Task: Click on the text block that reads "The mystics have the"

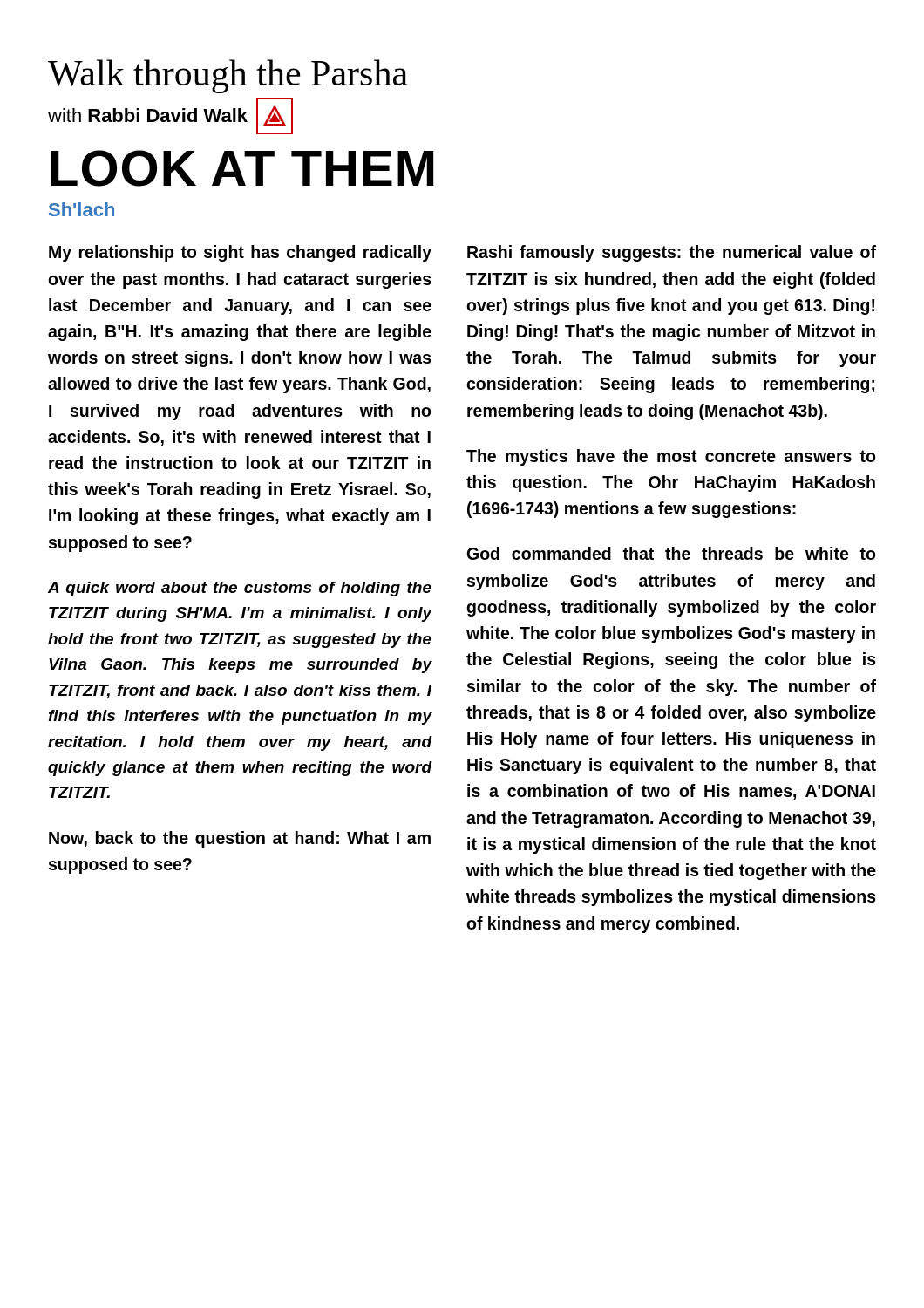Action: pyautogui.click(x=671, y=482)
